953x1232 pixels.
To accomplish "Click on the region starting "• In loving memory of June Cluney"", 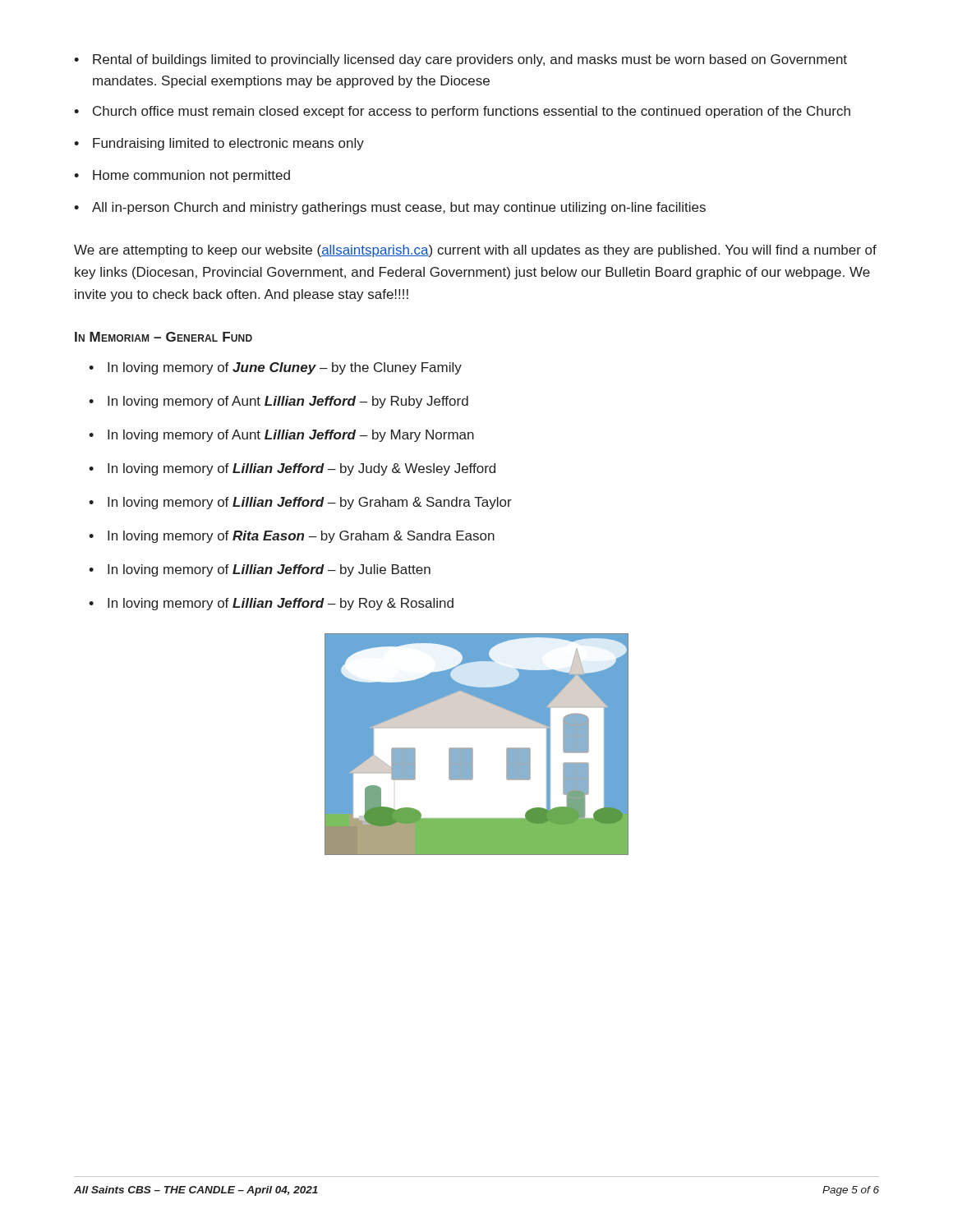I will (x=275, y=368).
